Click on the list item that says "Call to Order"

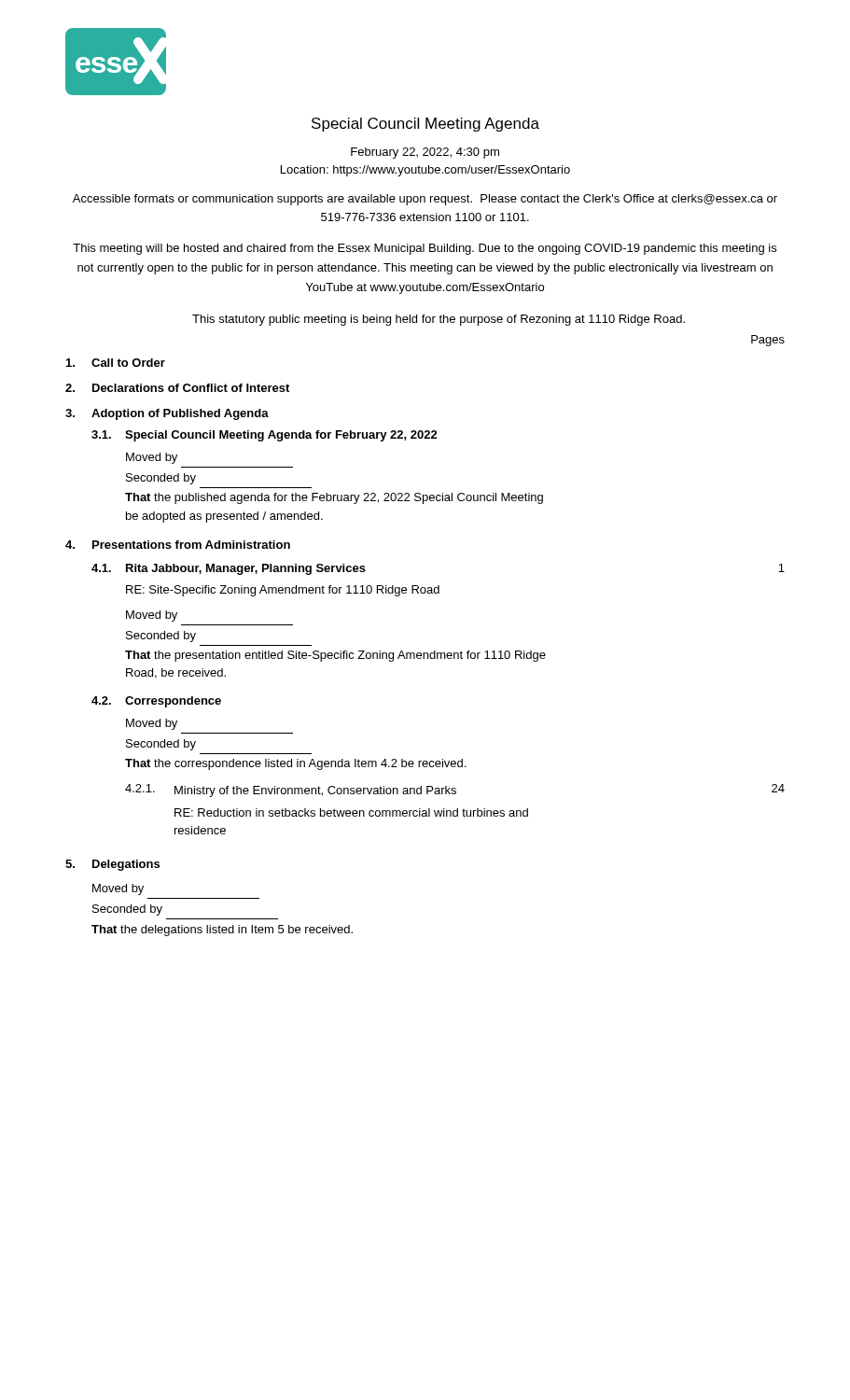pos(116,363)
